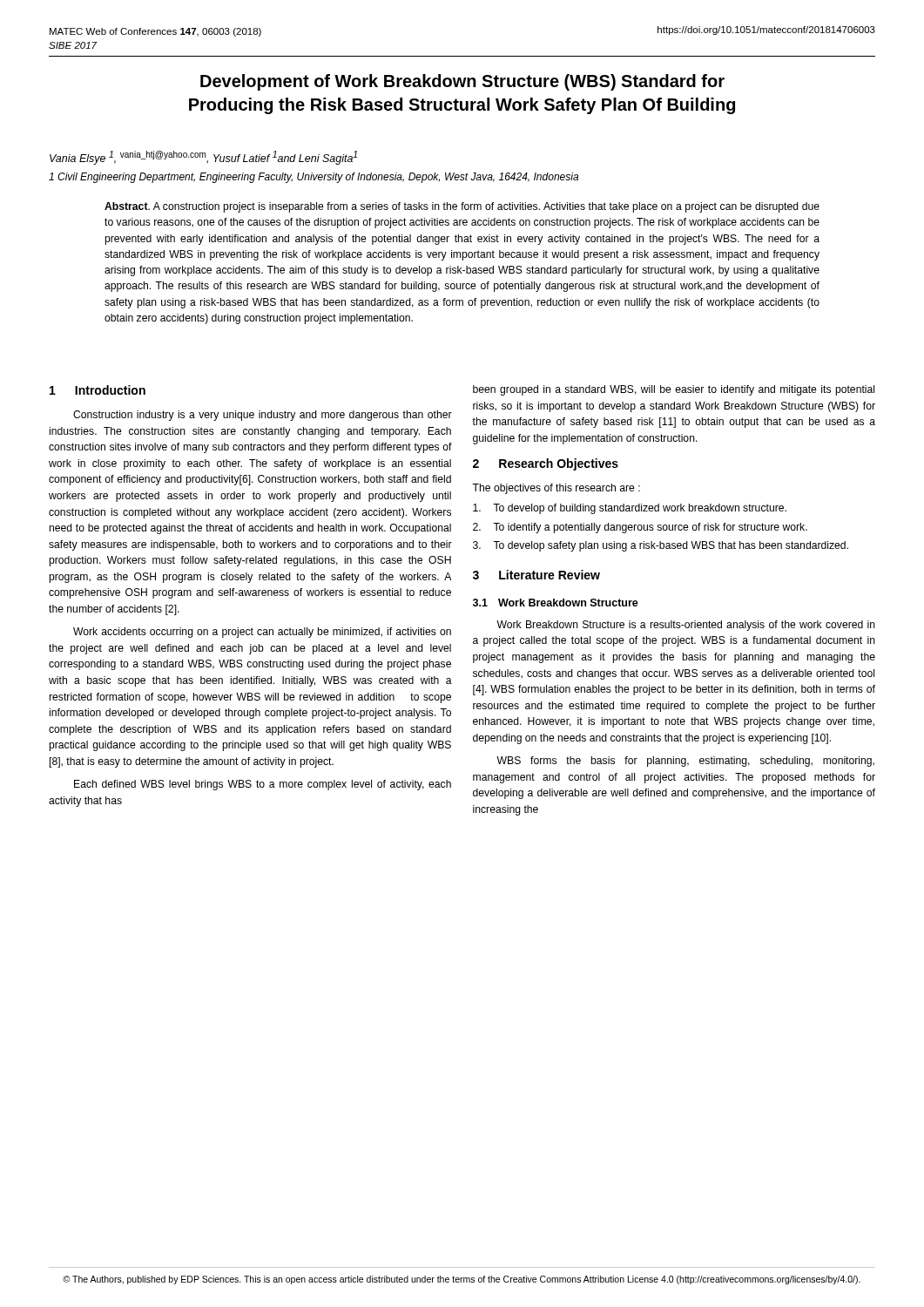
Task: Click where it says "2Research Objectives"
Action: (546, 464)
